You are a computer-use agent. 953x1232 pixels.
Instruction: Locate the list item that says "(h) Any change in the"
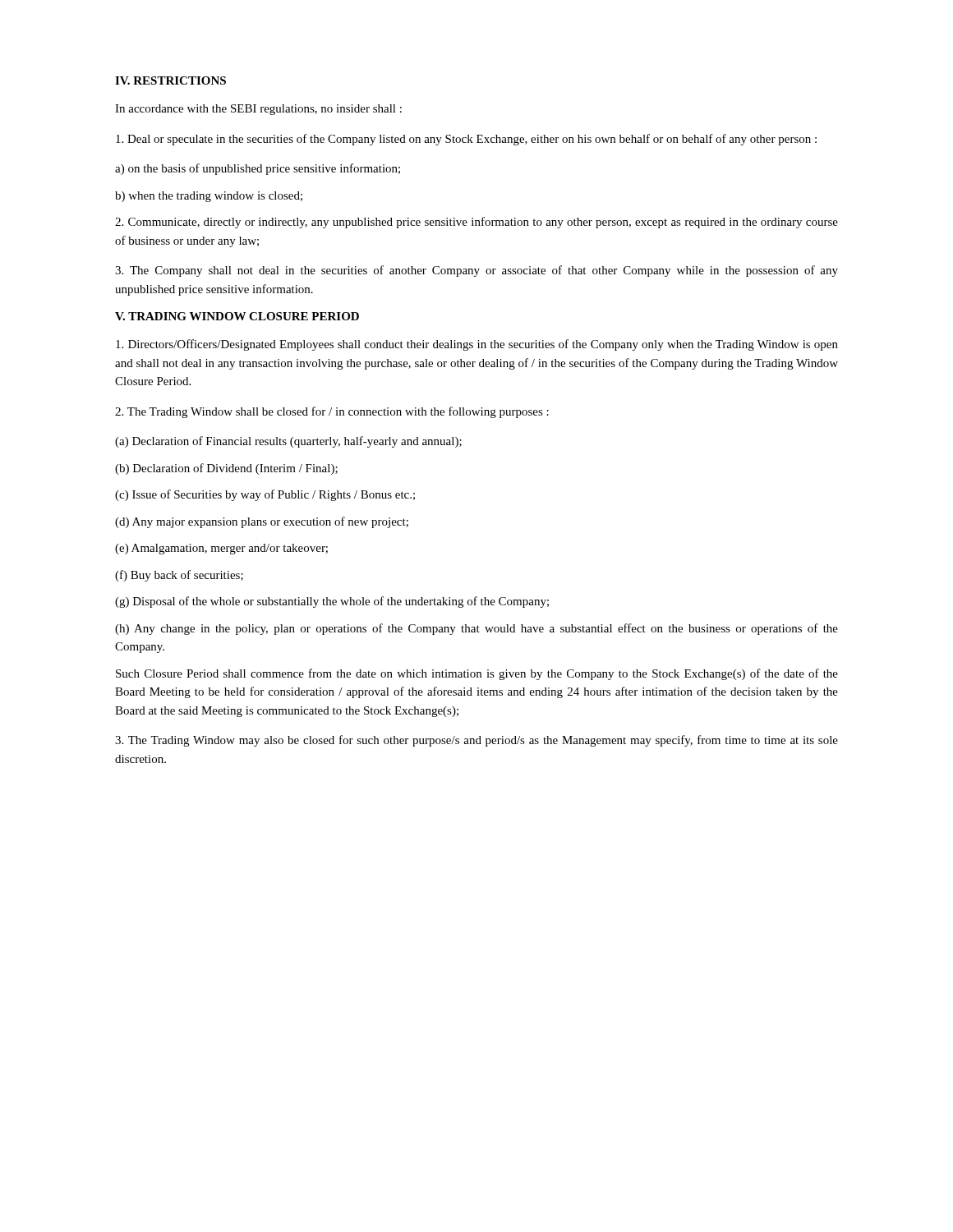(x=476, y=637)
